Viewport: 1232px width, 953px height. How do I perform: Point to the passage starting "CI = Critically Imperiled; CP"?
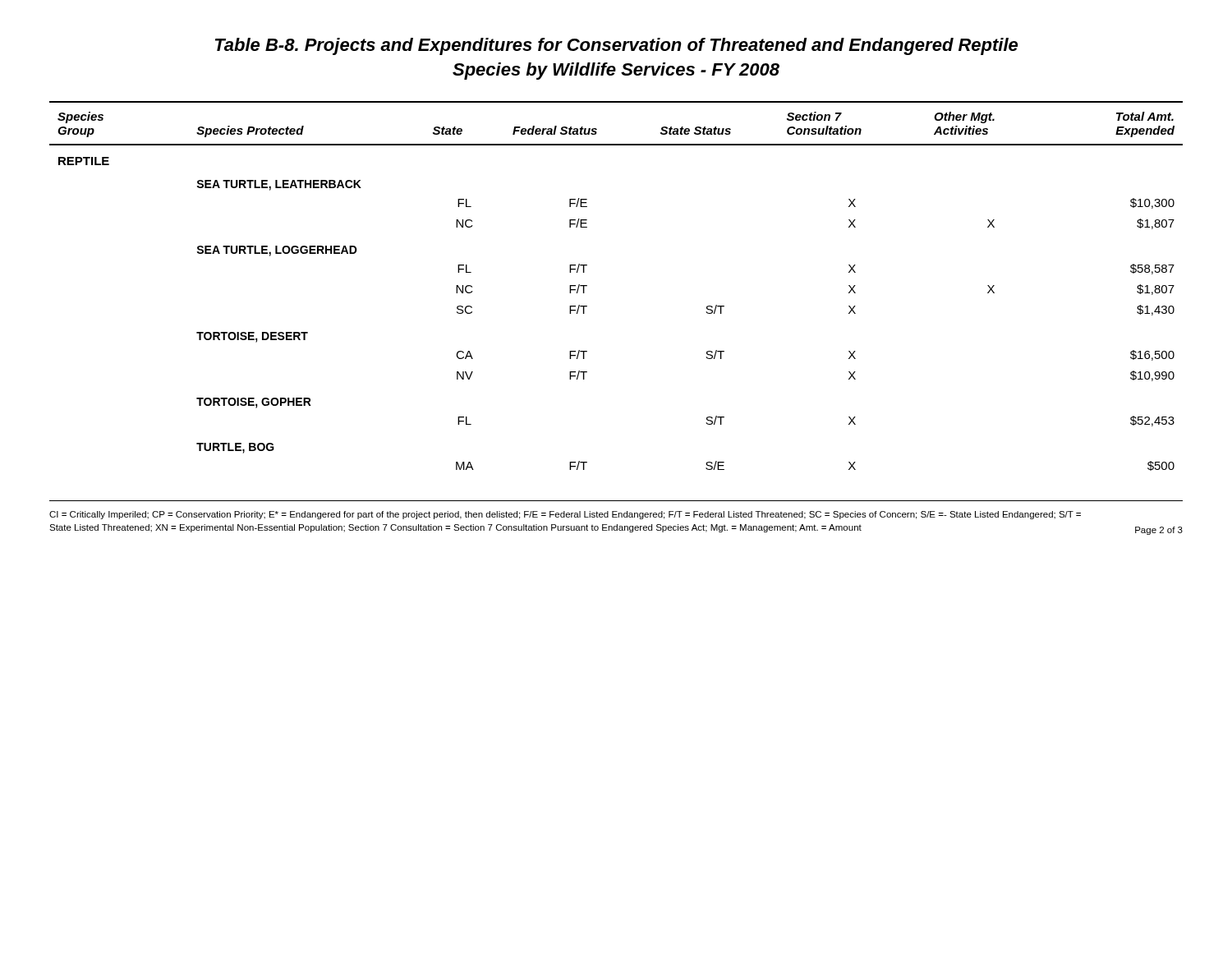pyautogui.click(x=565, y=521)
